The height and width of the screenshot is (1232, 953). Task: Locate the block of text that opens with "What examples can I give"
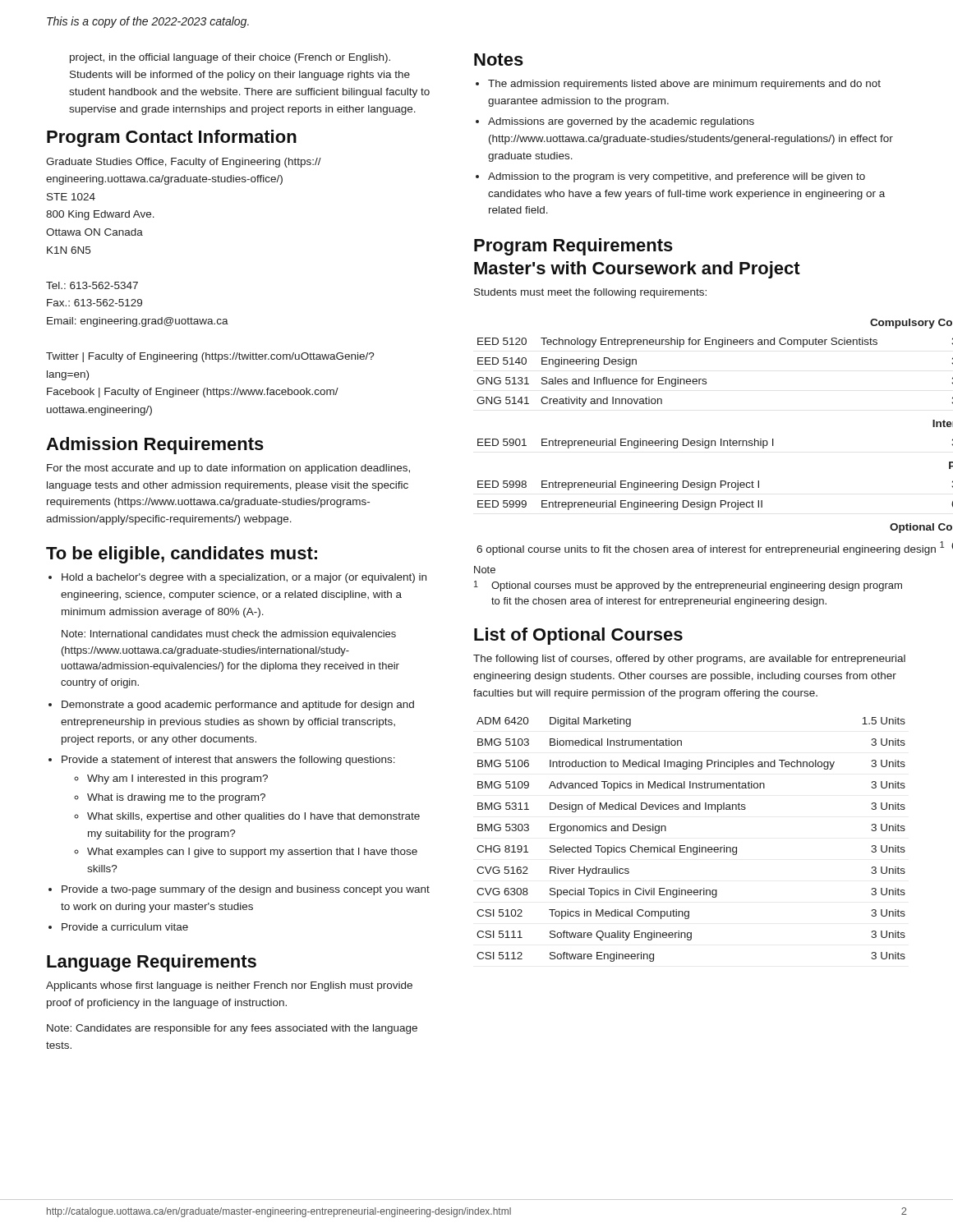252,860
